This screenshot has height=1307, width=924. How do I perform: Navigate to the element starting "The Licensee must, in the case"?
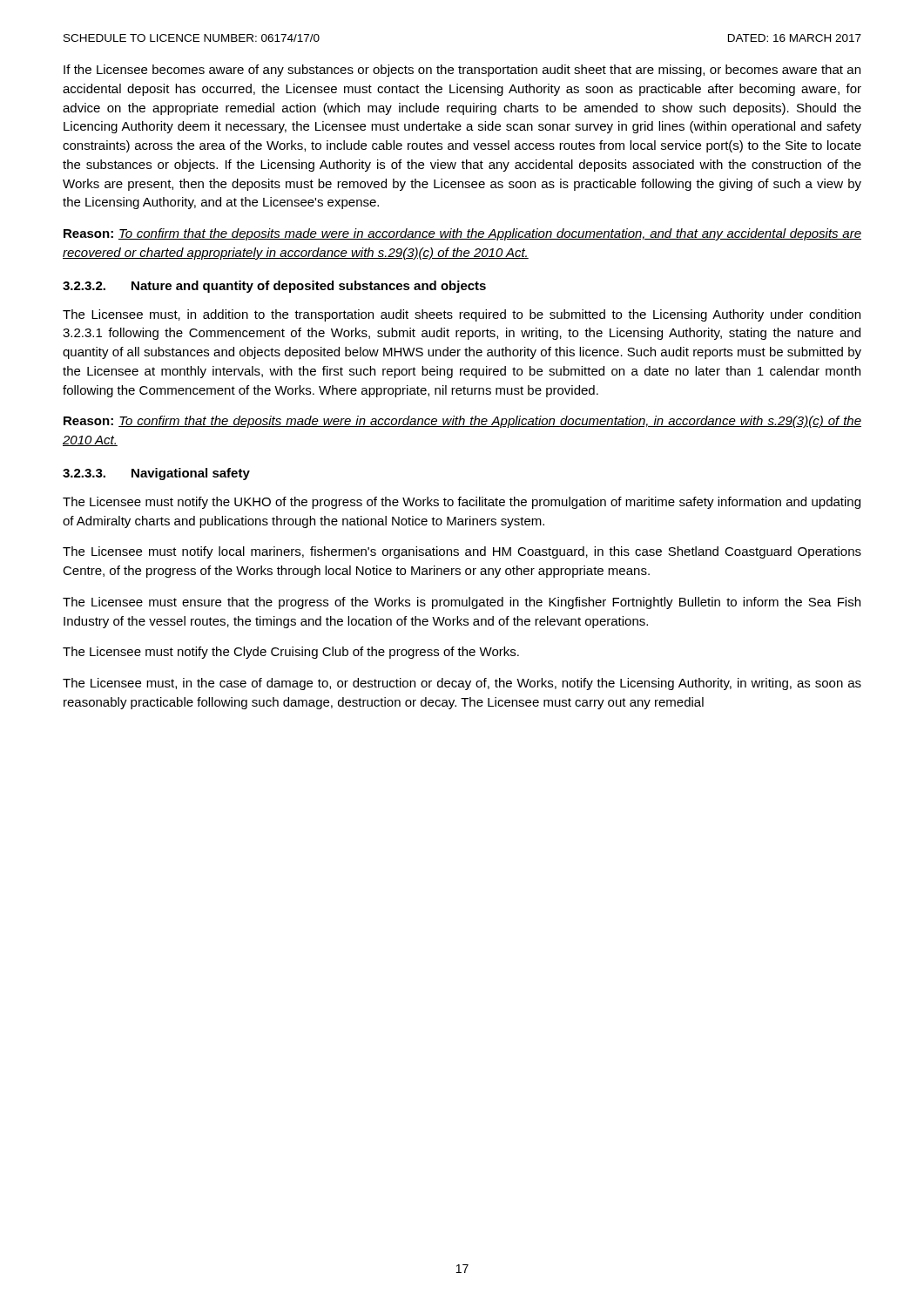point(462,692)
